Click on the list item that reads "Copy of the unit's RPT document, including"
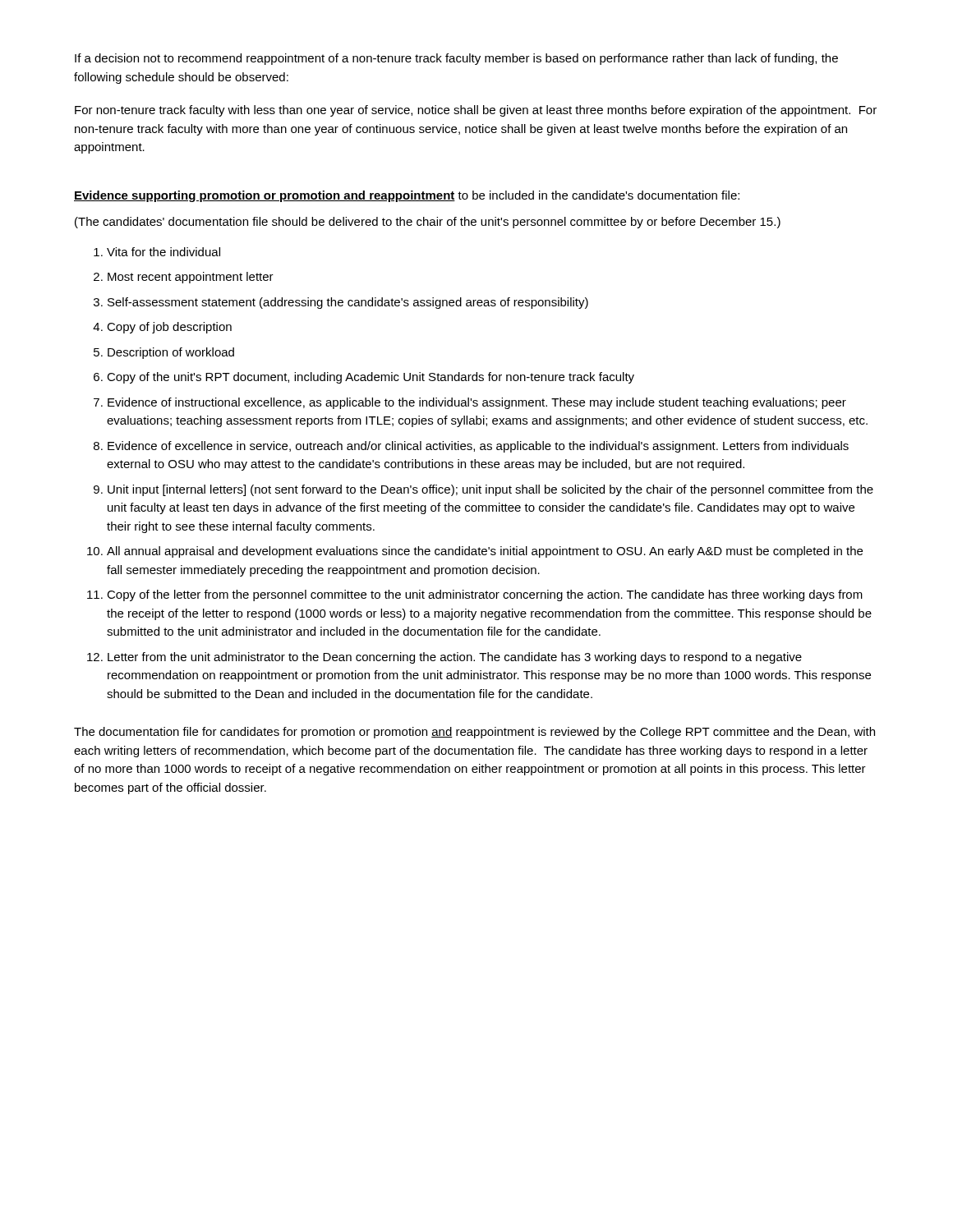 pyautogui.click(x=493, y=377)
